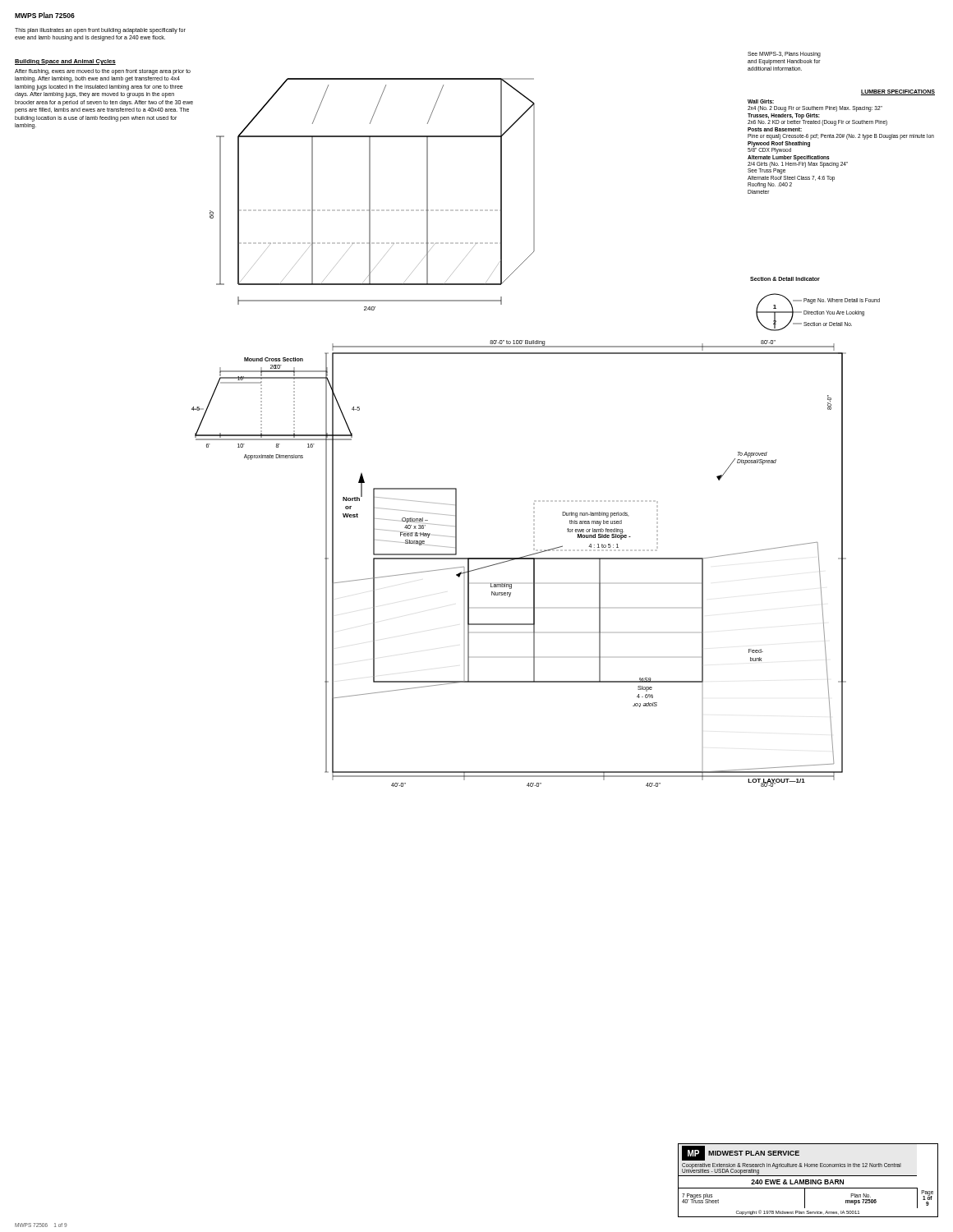Locate the element starting "This plan illustrates an open"
Viewport: 953px width, 1232px height.
point(100,34)
